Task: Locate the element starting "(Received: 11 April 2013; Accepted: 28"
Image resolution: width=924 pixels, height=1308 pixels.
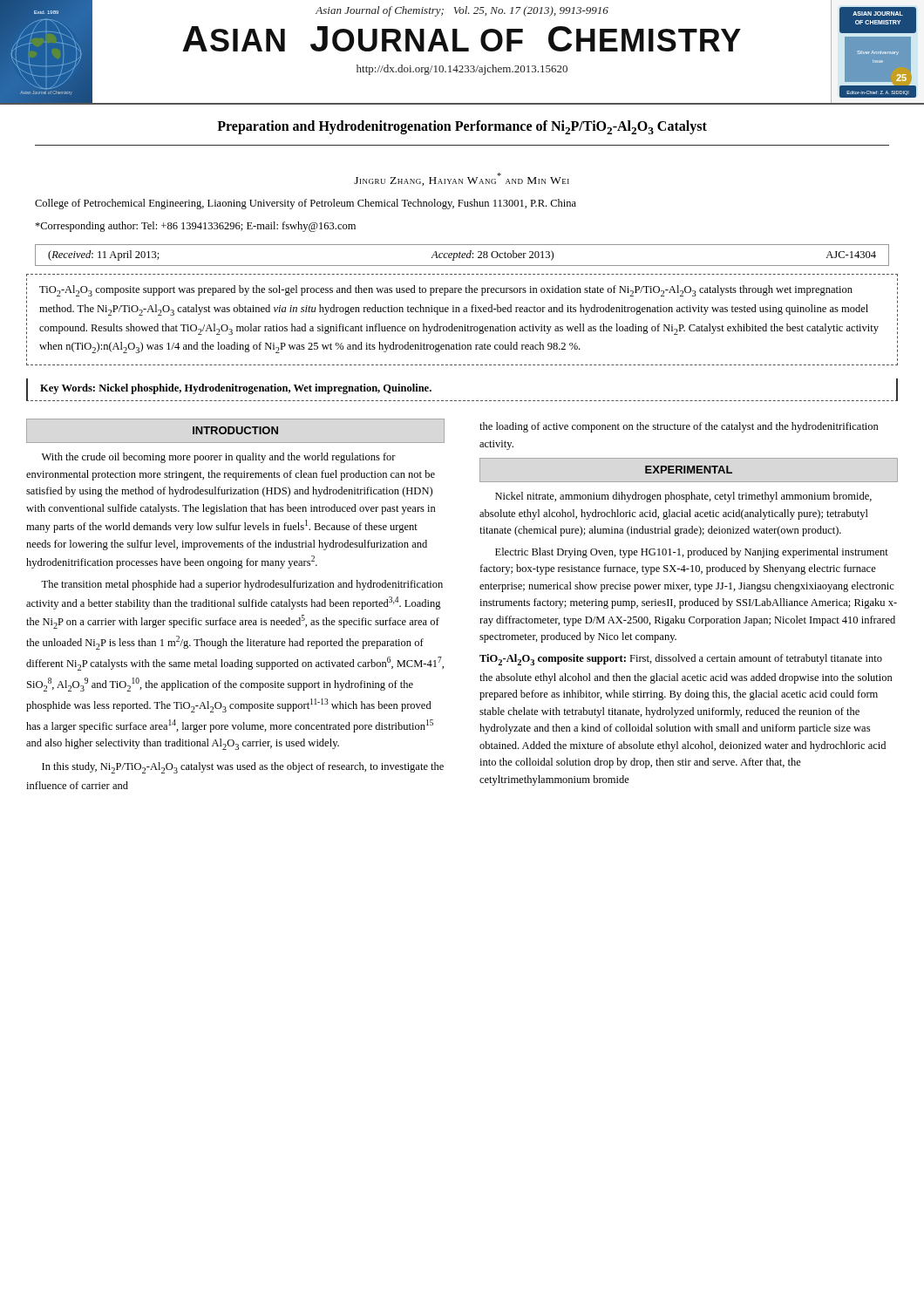Action: pos(462,255)
